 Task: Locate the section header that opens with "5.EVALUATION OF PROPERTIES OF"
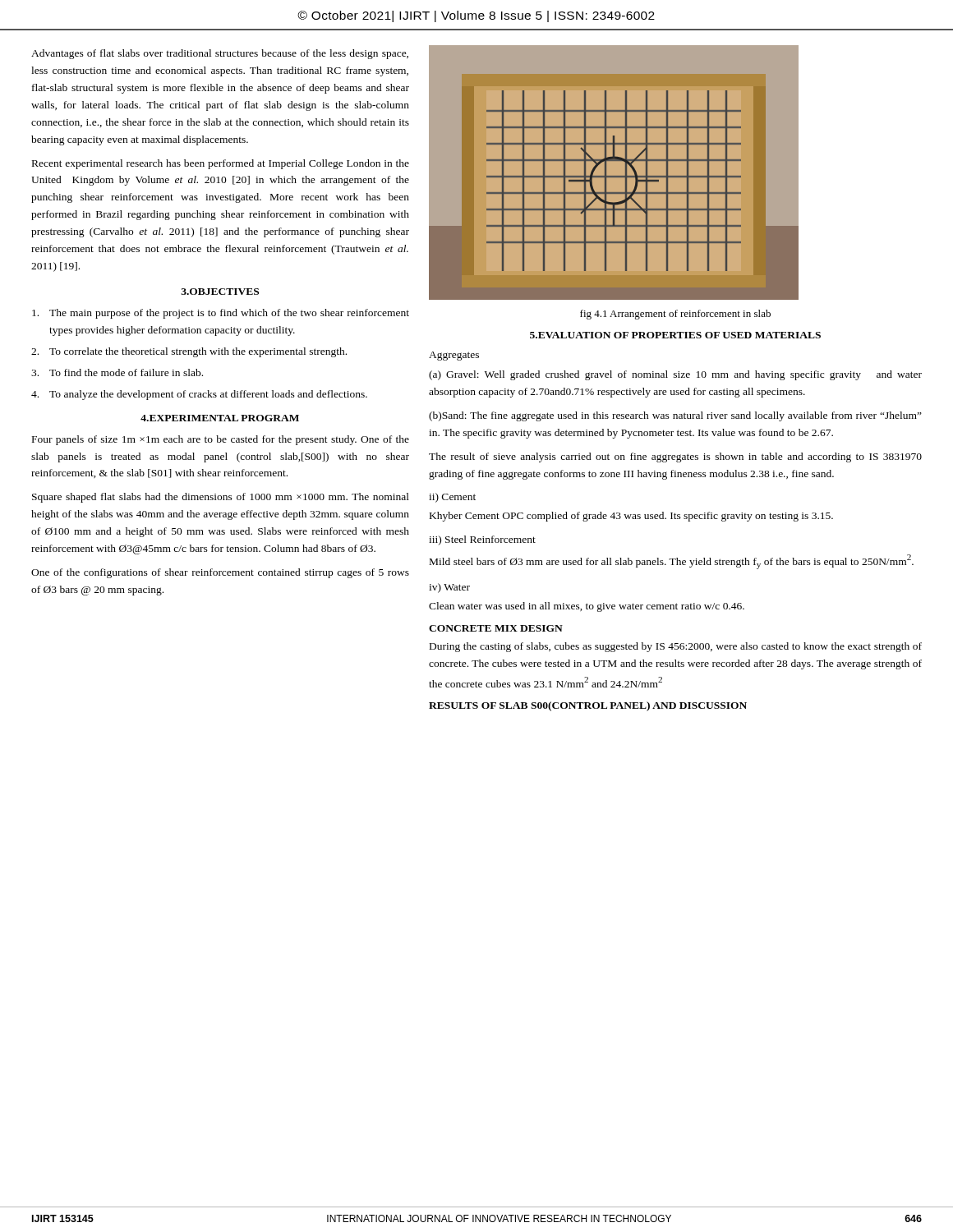675,335
